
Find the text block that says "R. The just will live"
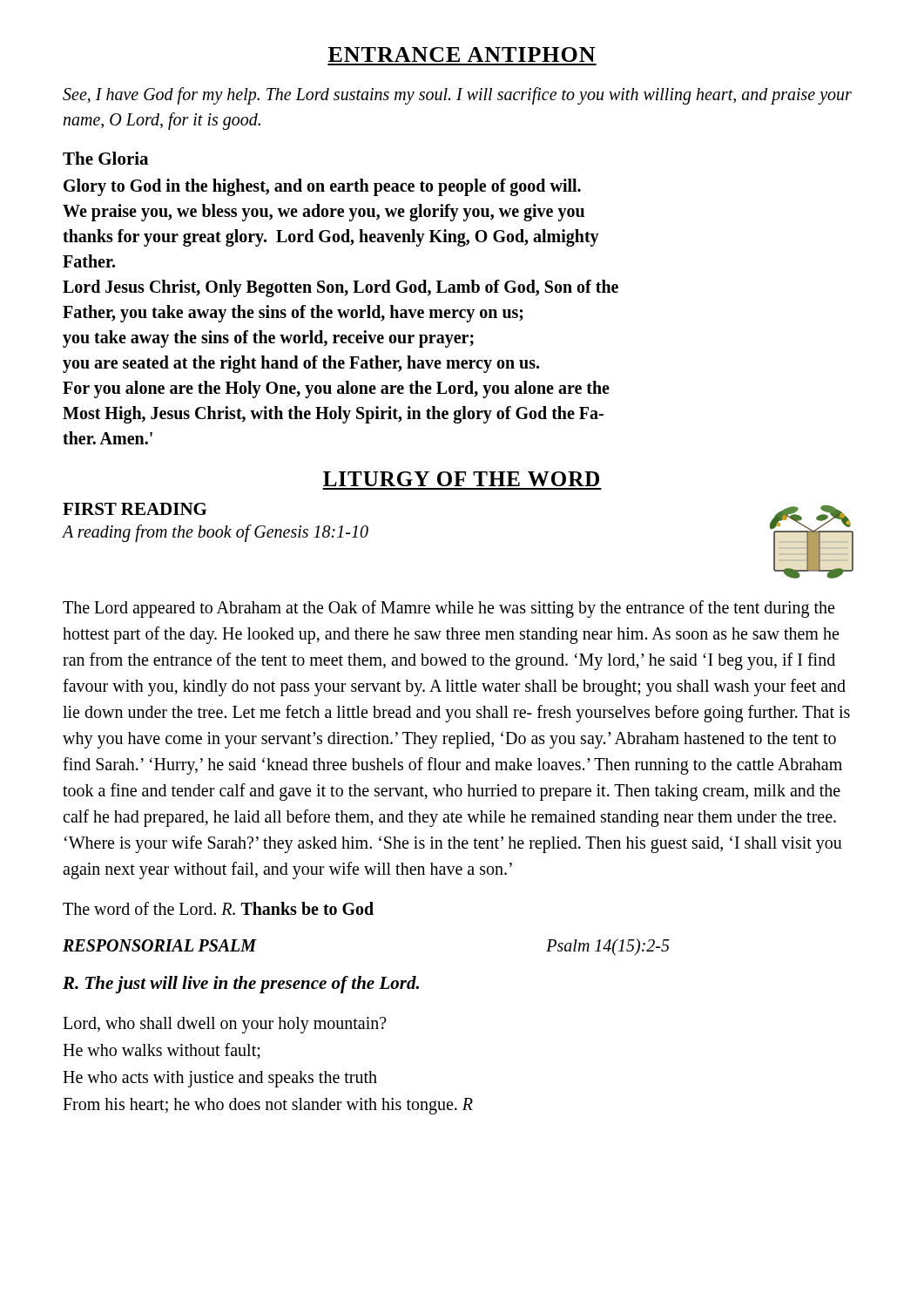click(x=242, y=983)
